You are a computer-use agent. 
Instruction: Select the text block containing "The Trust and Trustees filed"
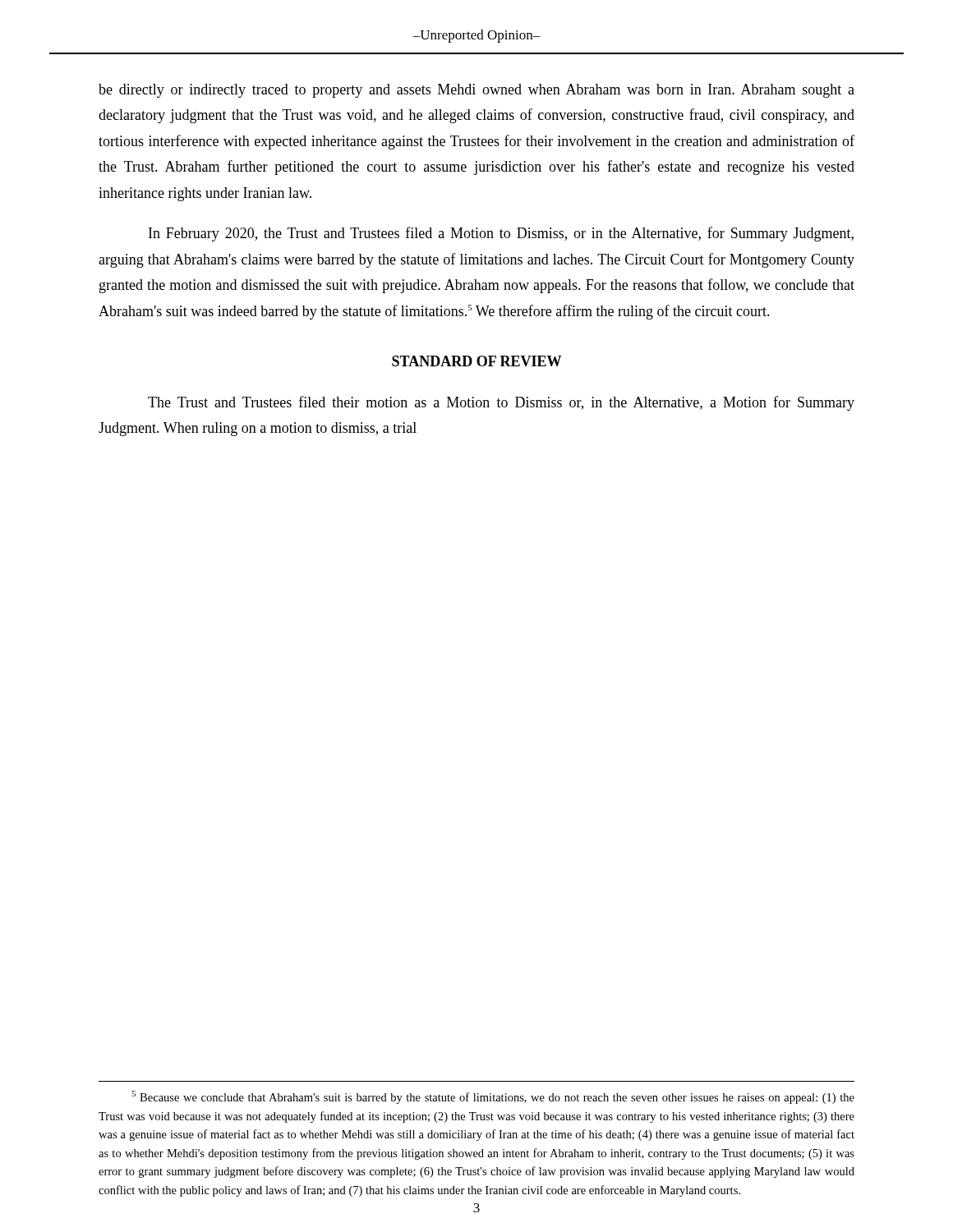point(476,415)
